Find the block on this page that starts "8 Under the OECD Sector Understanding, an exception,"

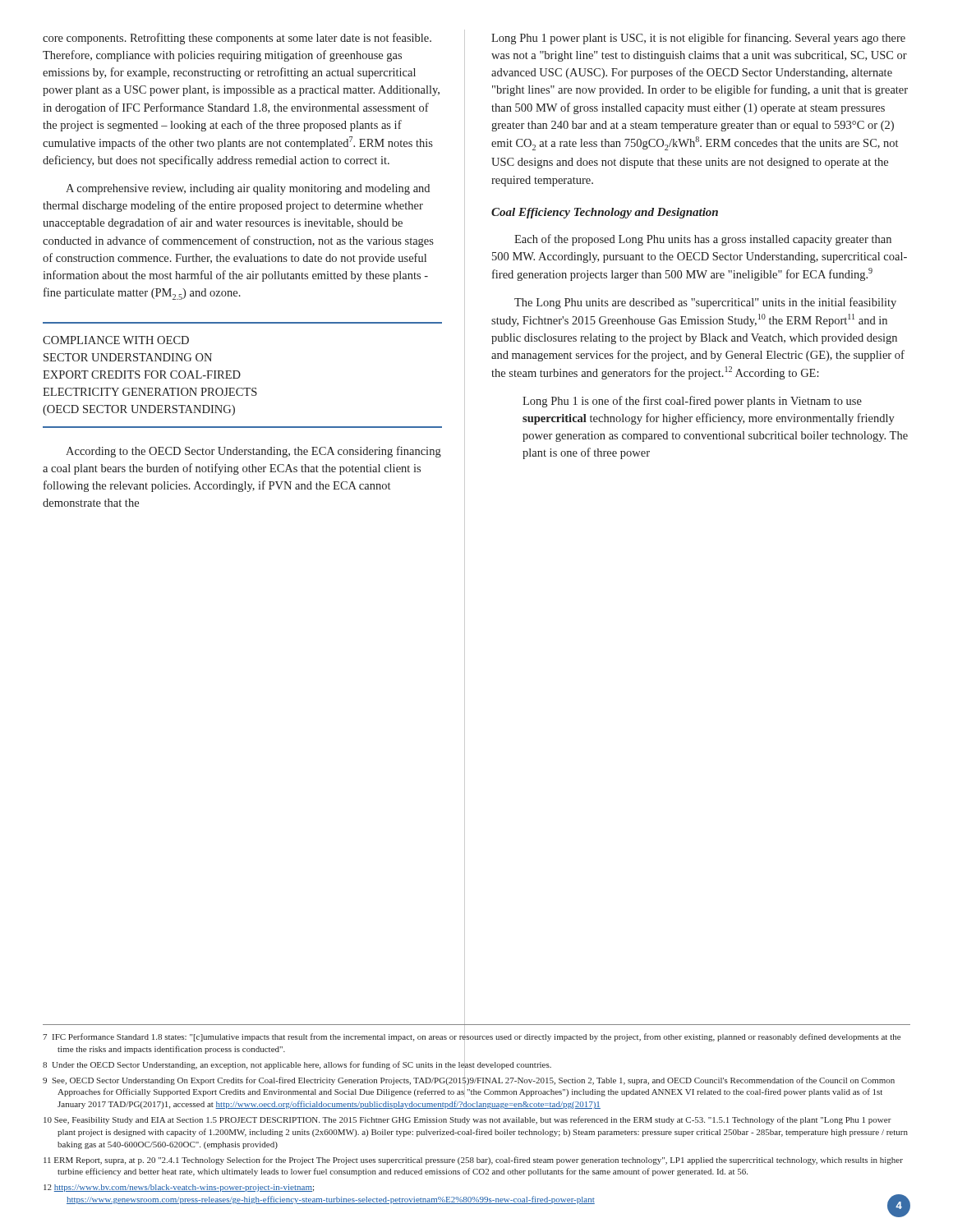[297, 1064]
